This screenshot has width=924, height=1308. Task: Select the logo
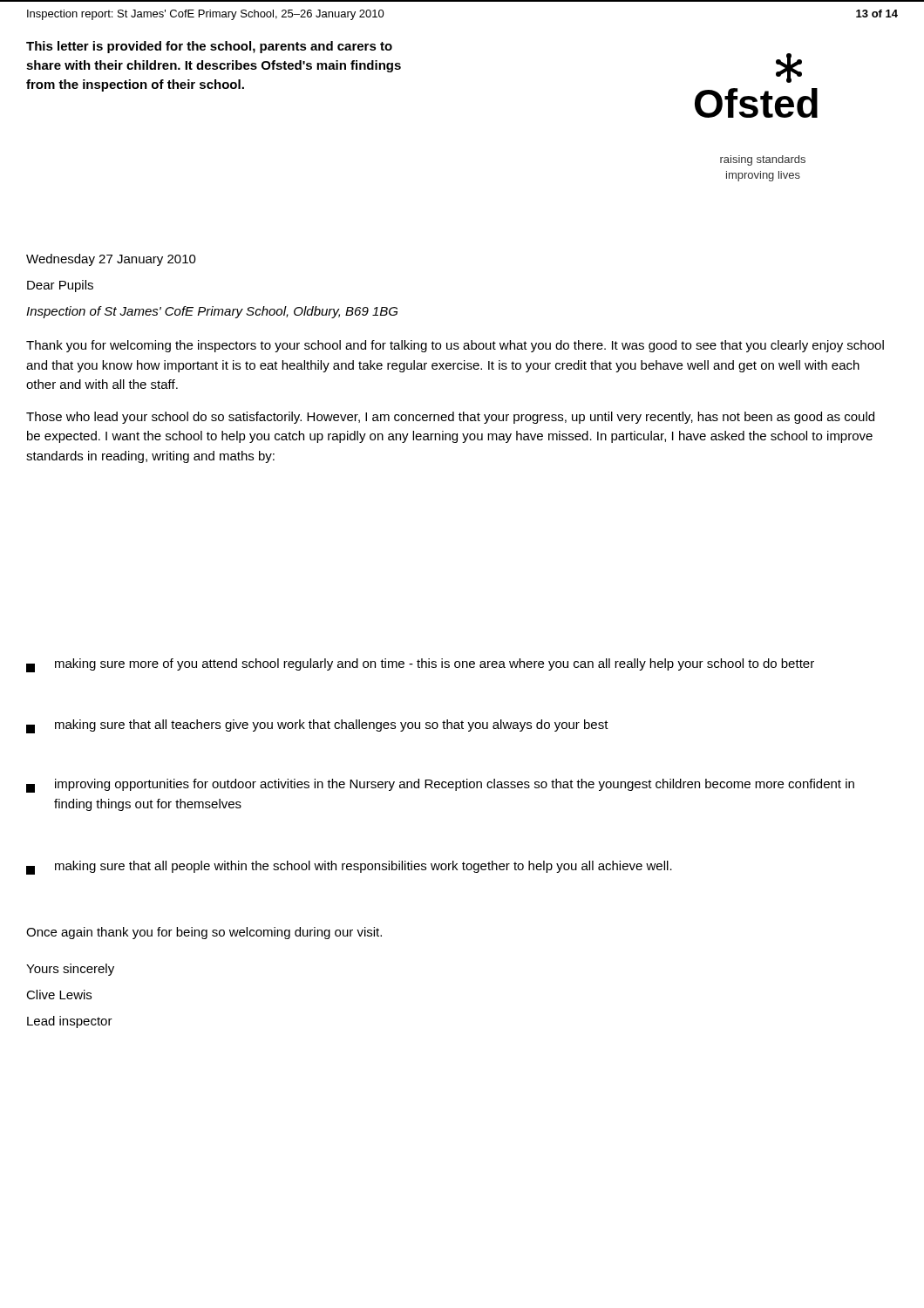[x=763, y=118]
